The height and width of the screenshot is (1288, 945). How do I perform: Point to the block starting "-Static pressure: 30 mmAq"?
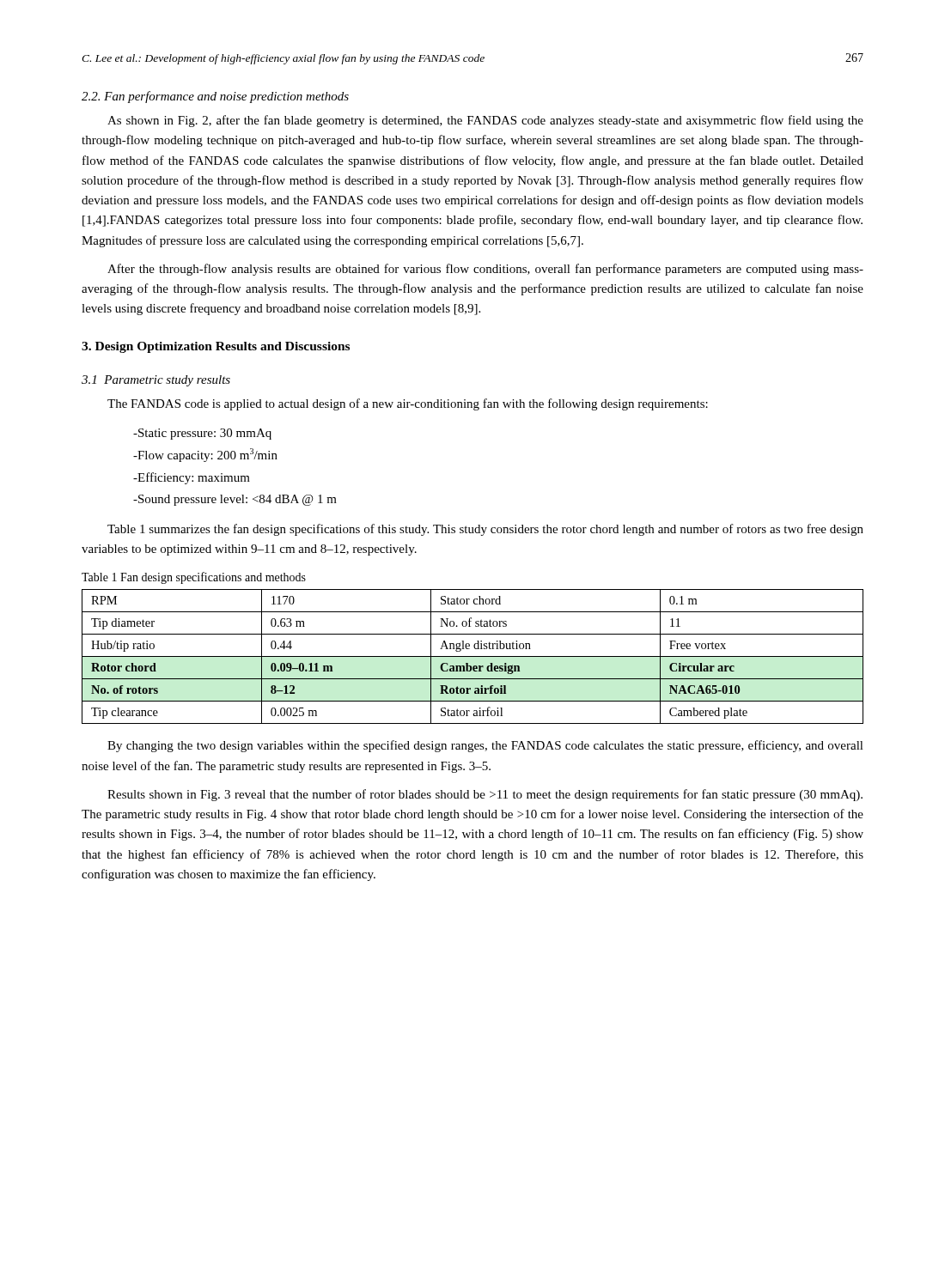[x=202, y=433]
